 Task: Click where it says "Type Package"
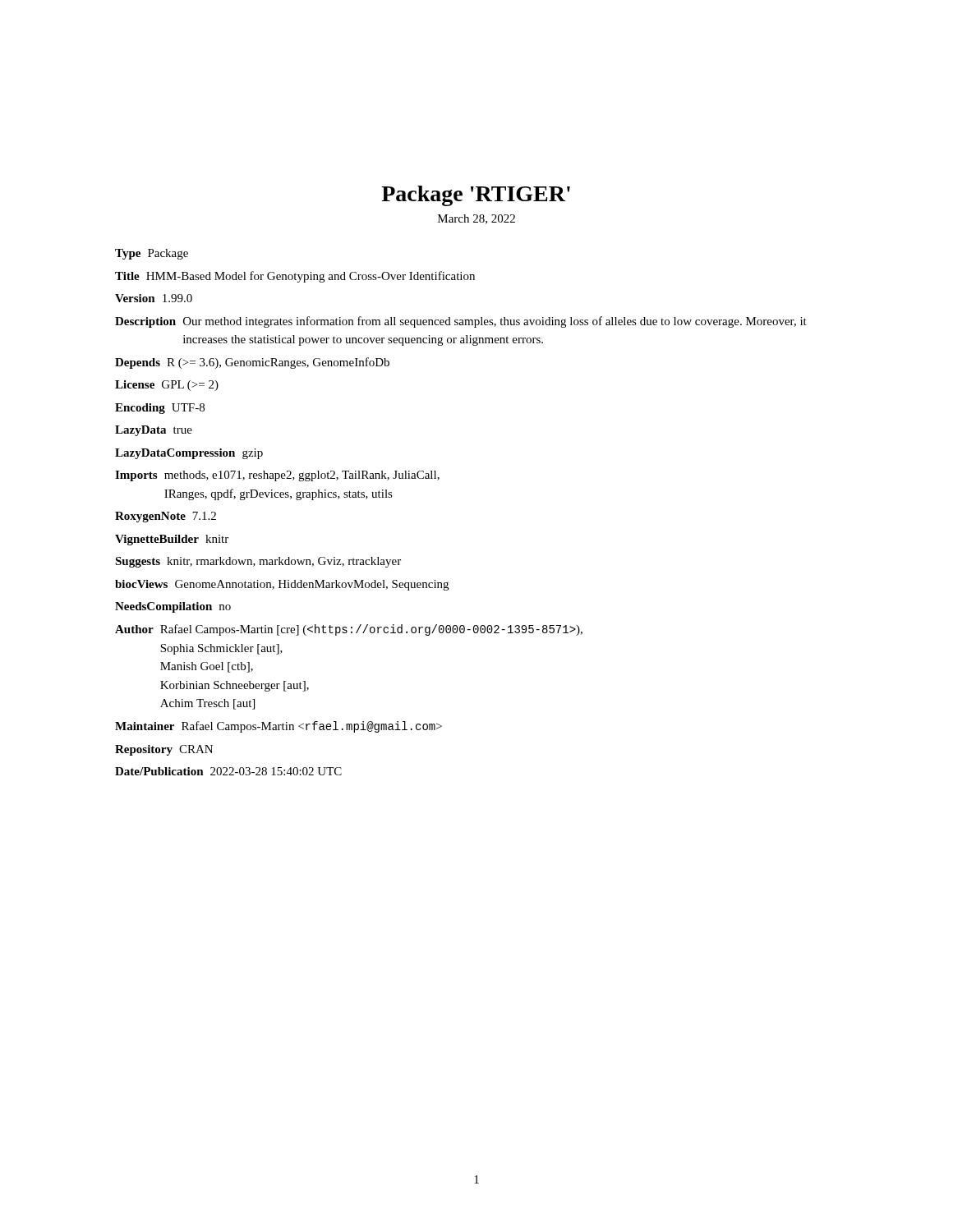click(x=152, y=254)
